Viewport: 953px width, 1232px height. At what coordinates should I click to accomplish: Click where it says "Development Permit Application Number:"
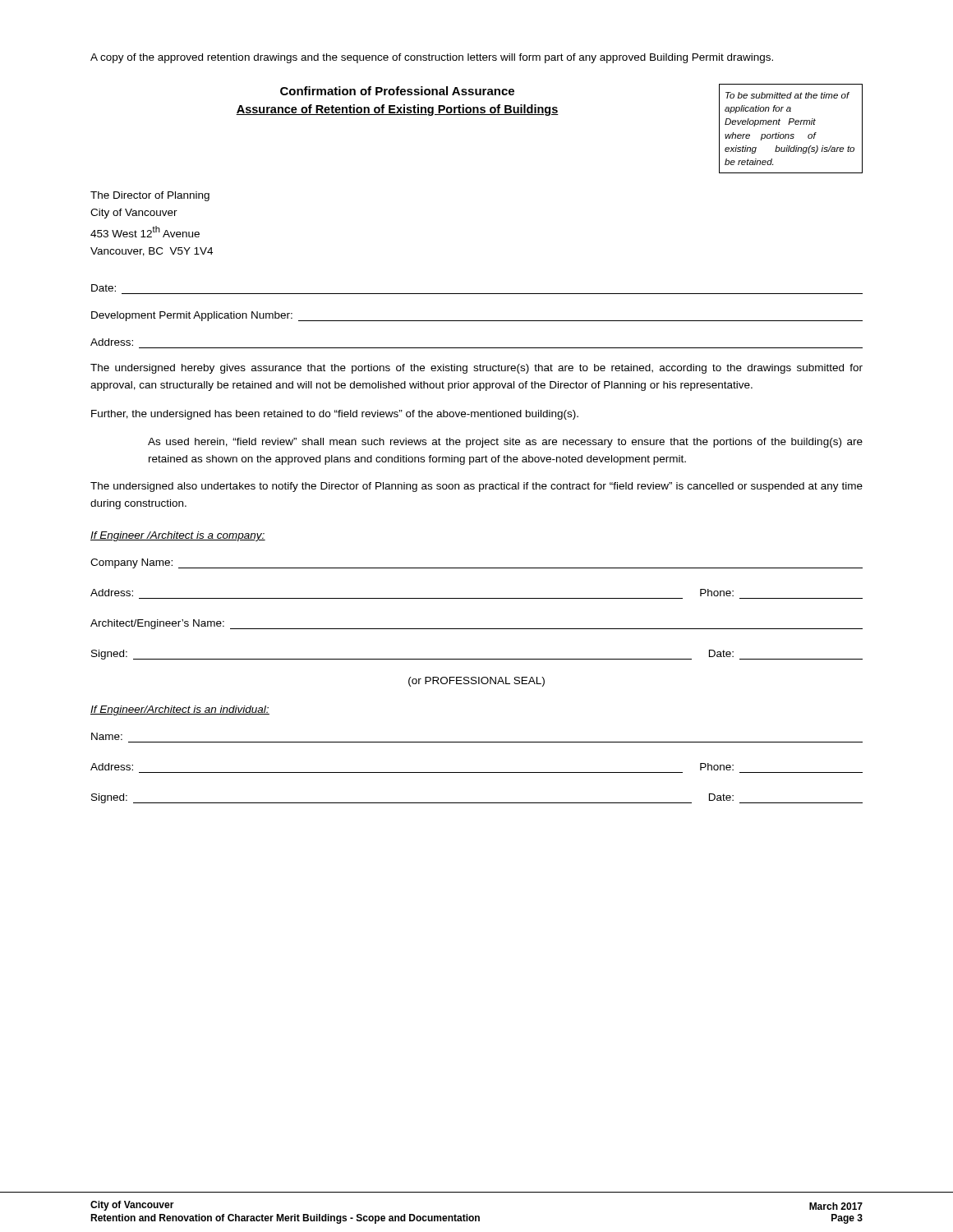[x=476, y=313]
